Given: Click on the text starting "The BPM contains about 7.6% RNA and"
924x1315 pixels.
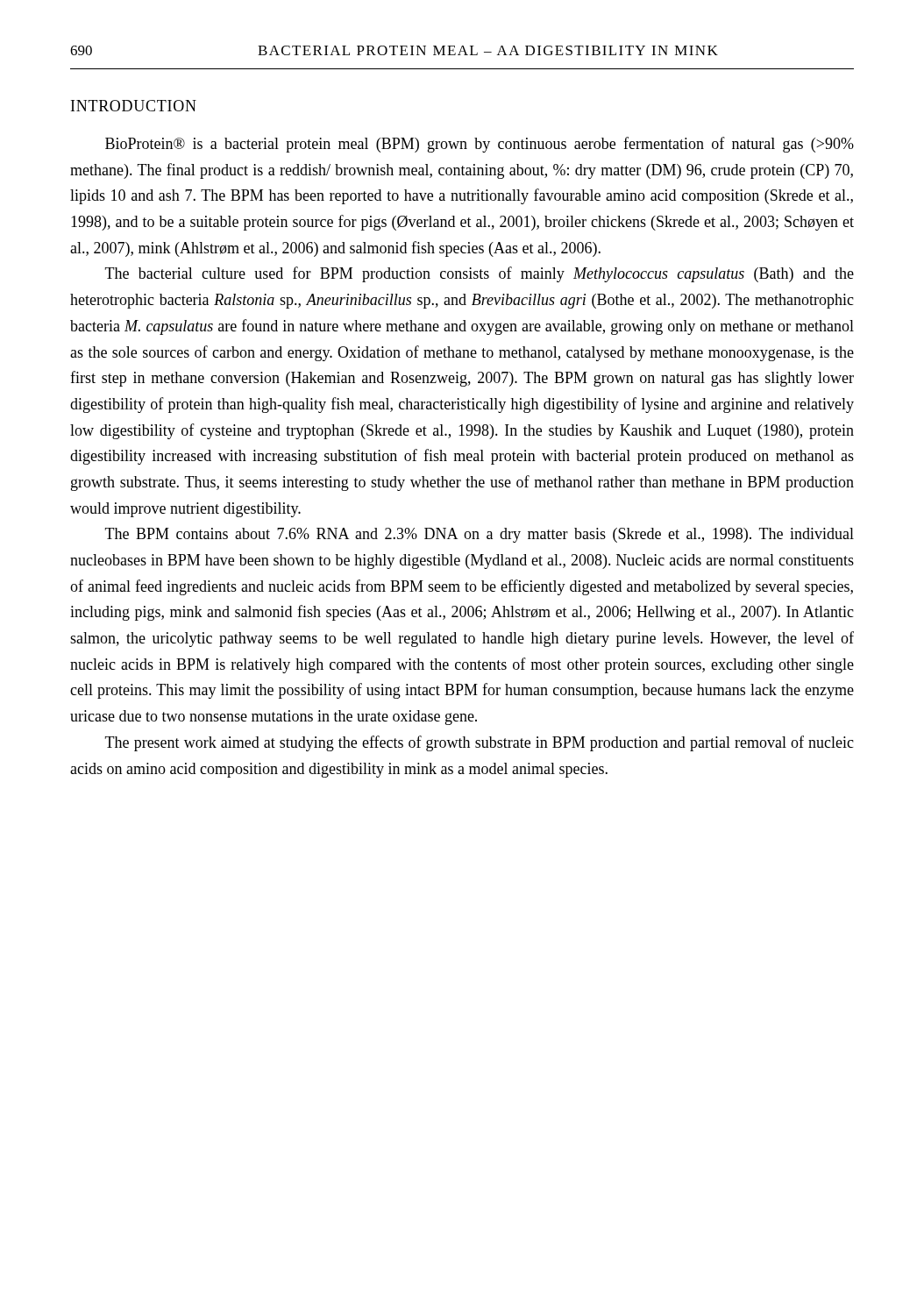Looking at the screenshot, I should click(x=462, y=625).
